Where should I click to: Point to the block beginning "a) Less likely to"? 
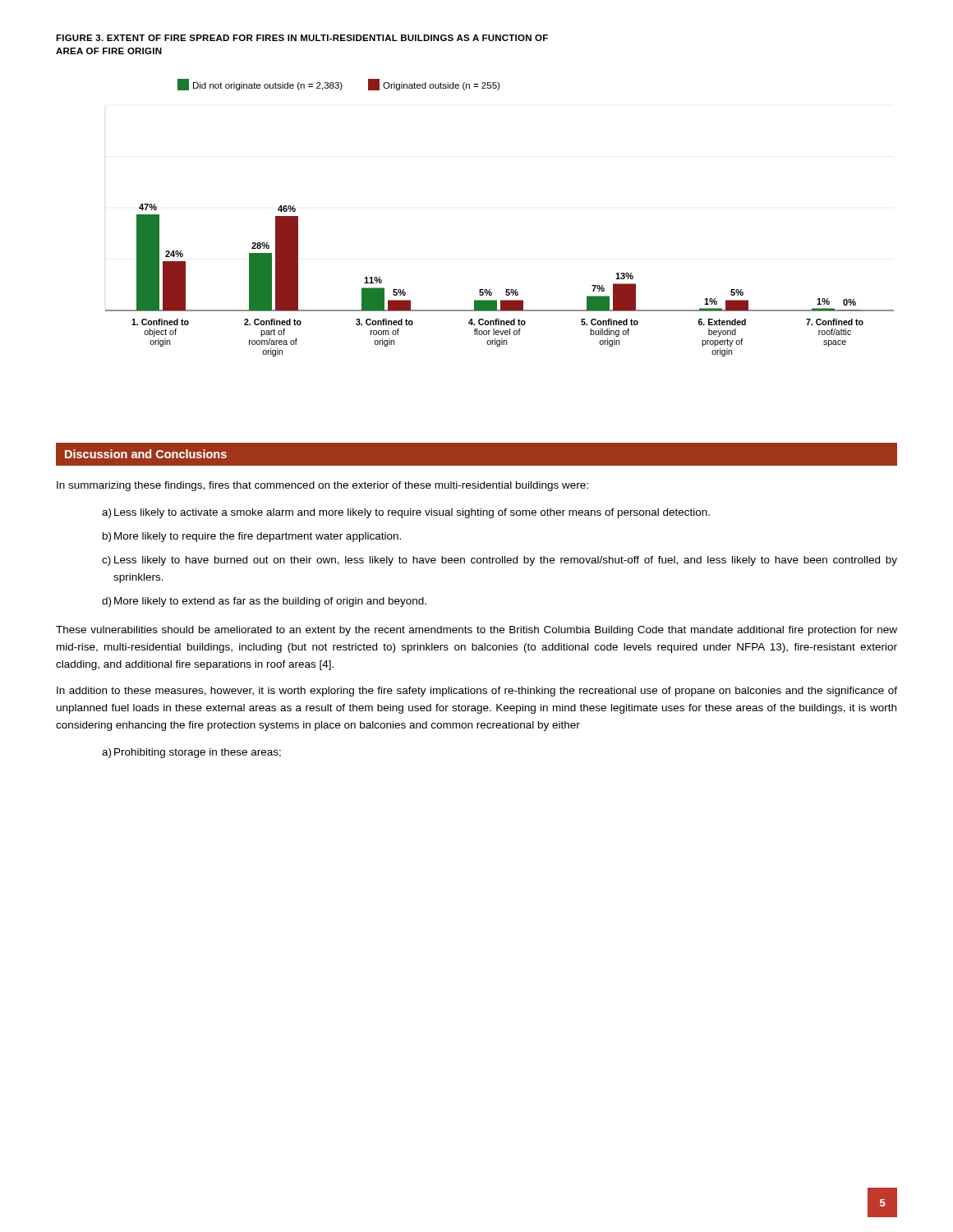[x=488, y=513]
